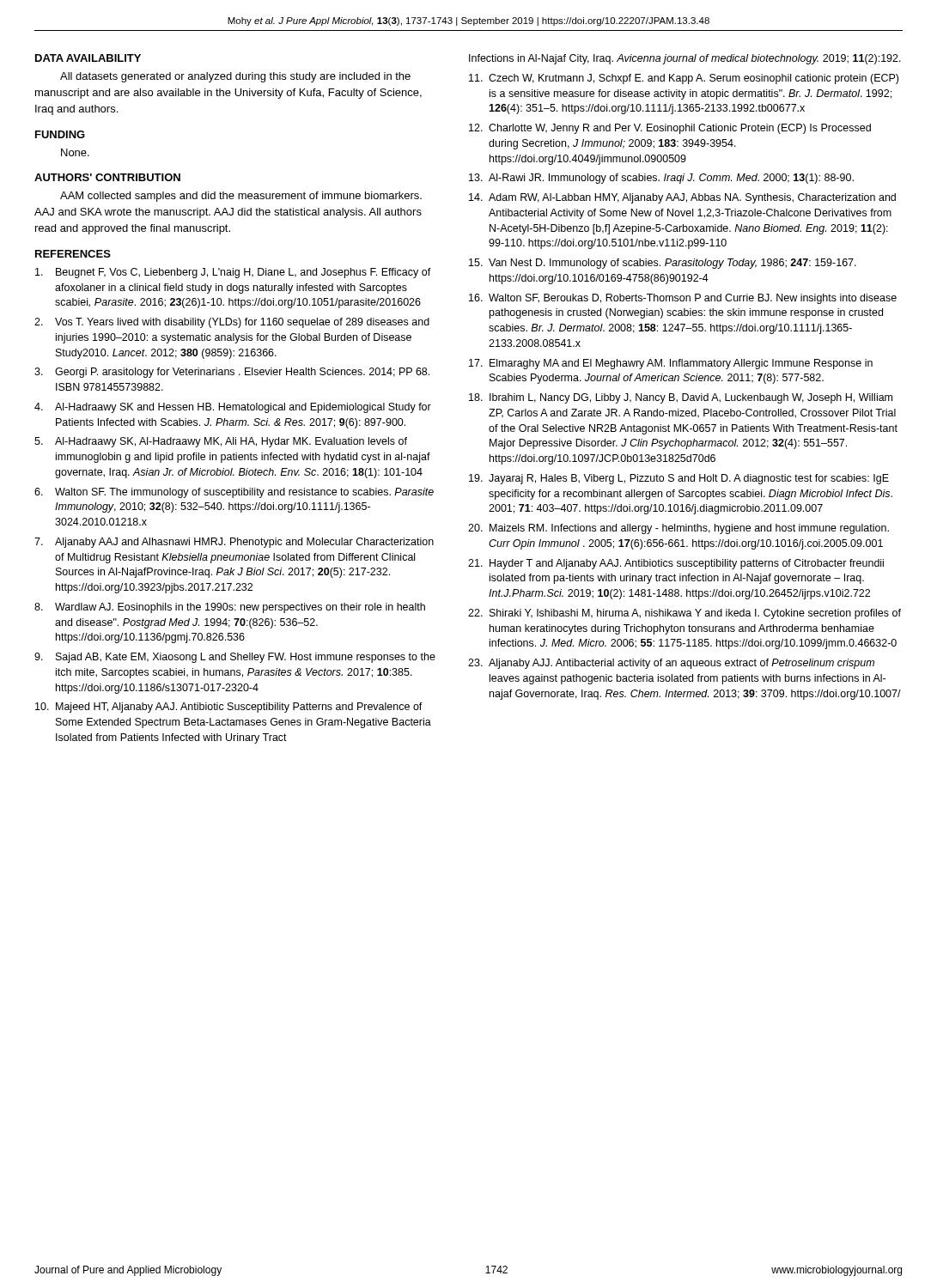Where is the passage that starts "All datasets generated"?

coord(228,92)
